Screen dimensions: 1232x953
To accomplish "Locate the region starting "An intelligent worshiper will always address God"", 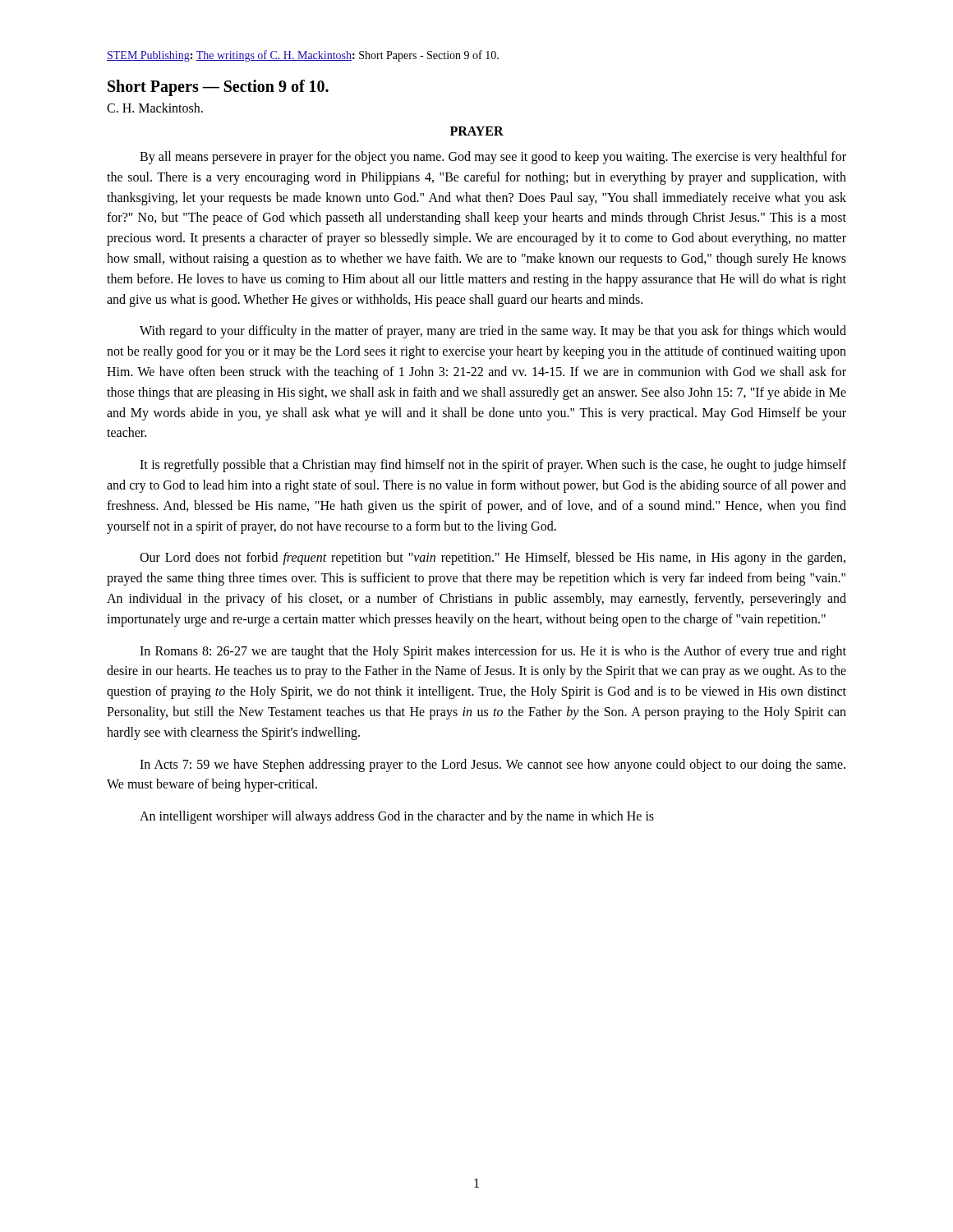I will pyautogui.click(x=476, y=817).
